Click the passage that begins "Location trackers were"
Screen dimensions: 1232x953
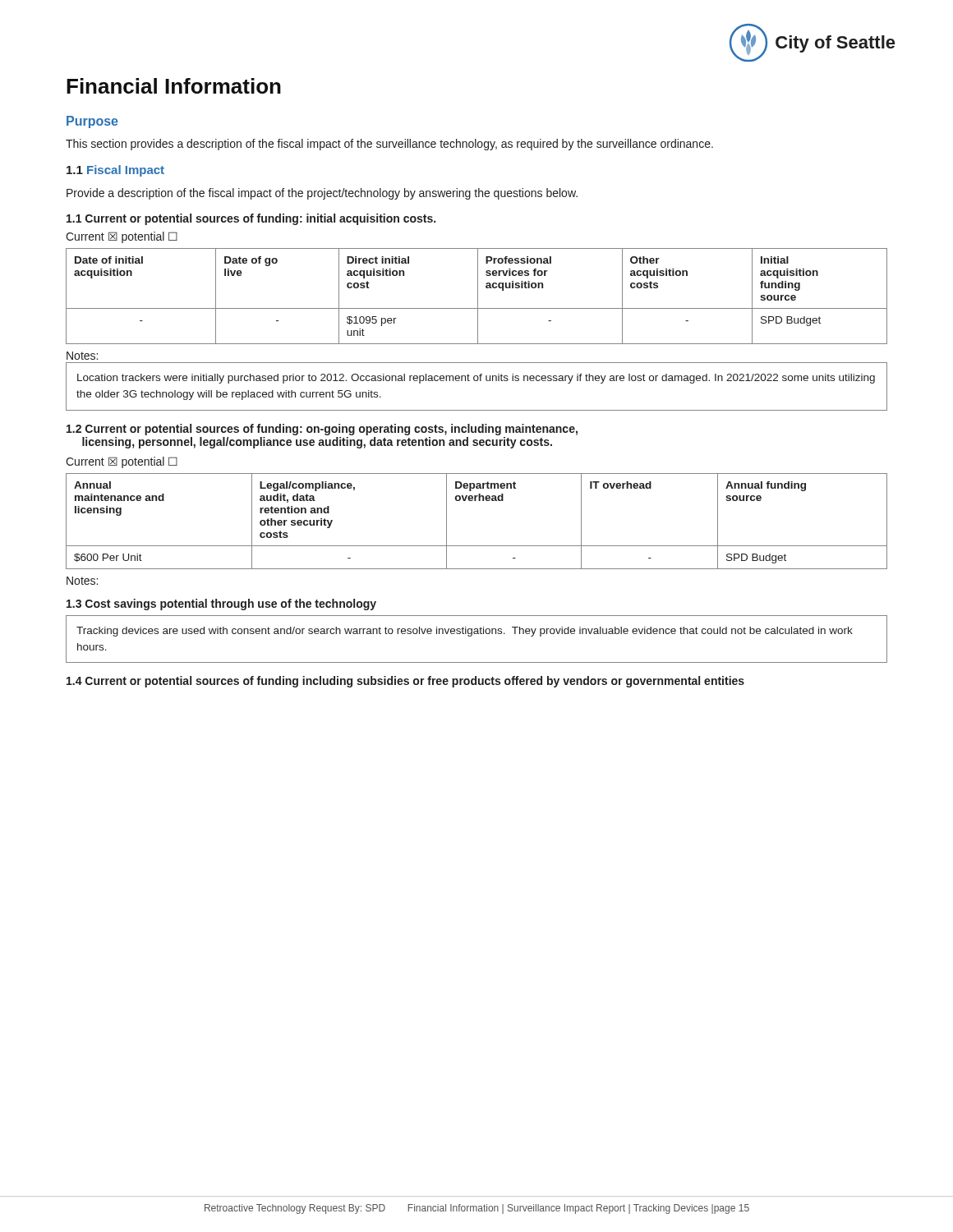[476, 386]
